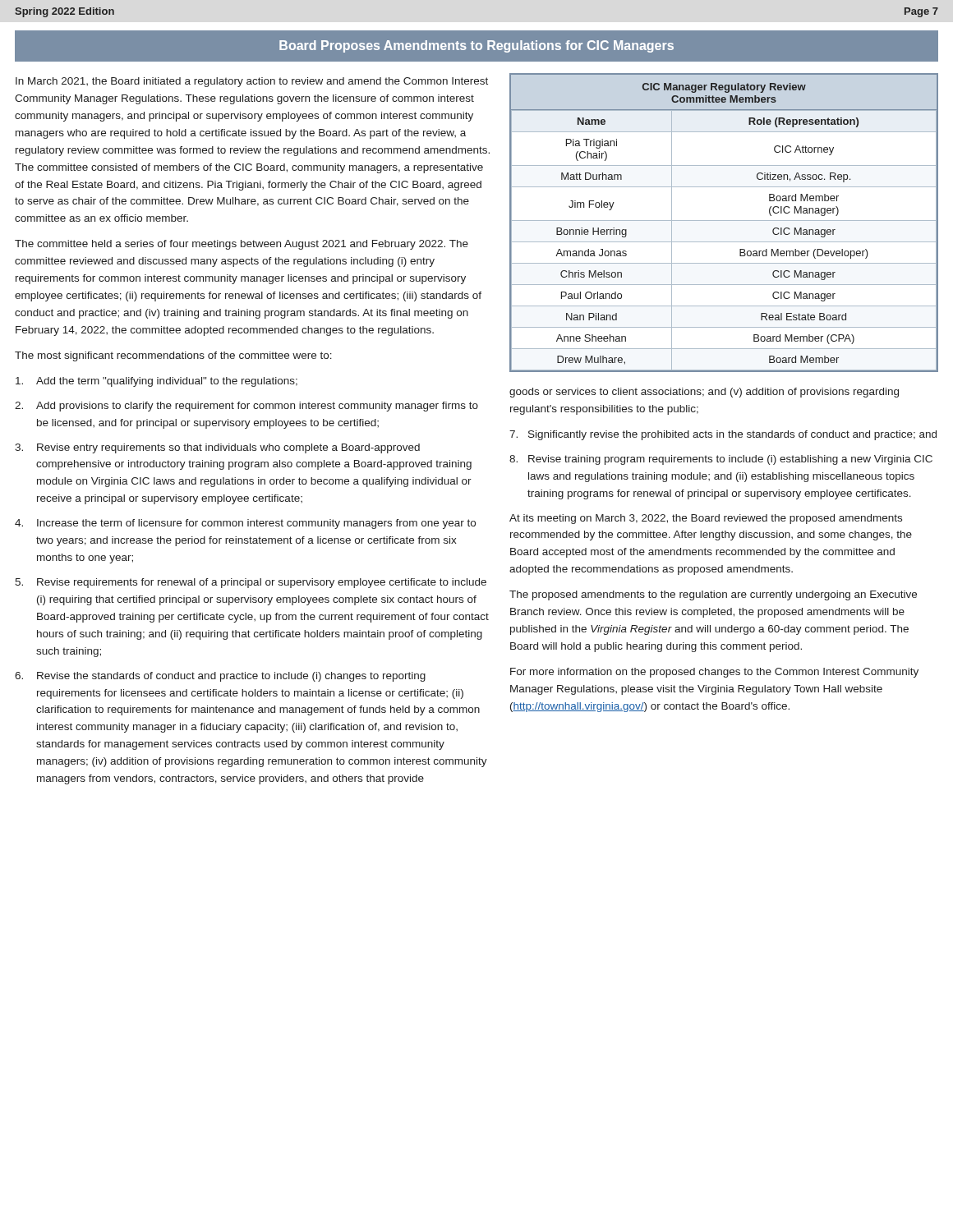Locate the block of text that opens with "goods or services to client associations; and"
953x1232 pixels.
click(705, 400)
